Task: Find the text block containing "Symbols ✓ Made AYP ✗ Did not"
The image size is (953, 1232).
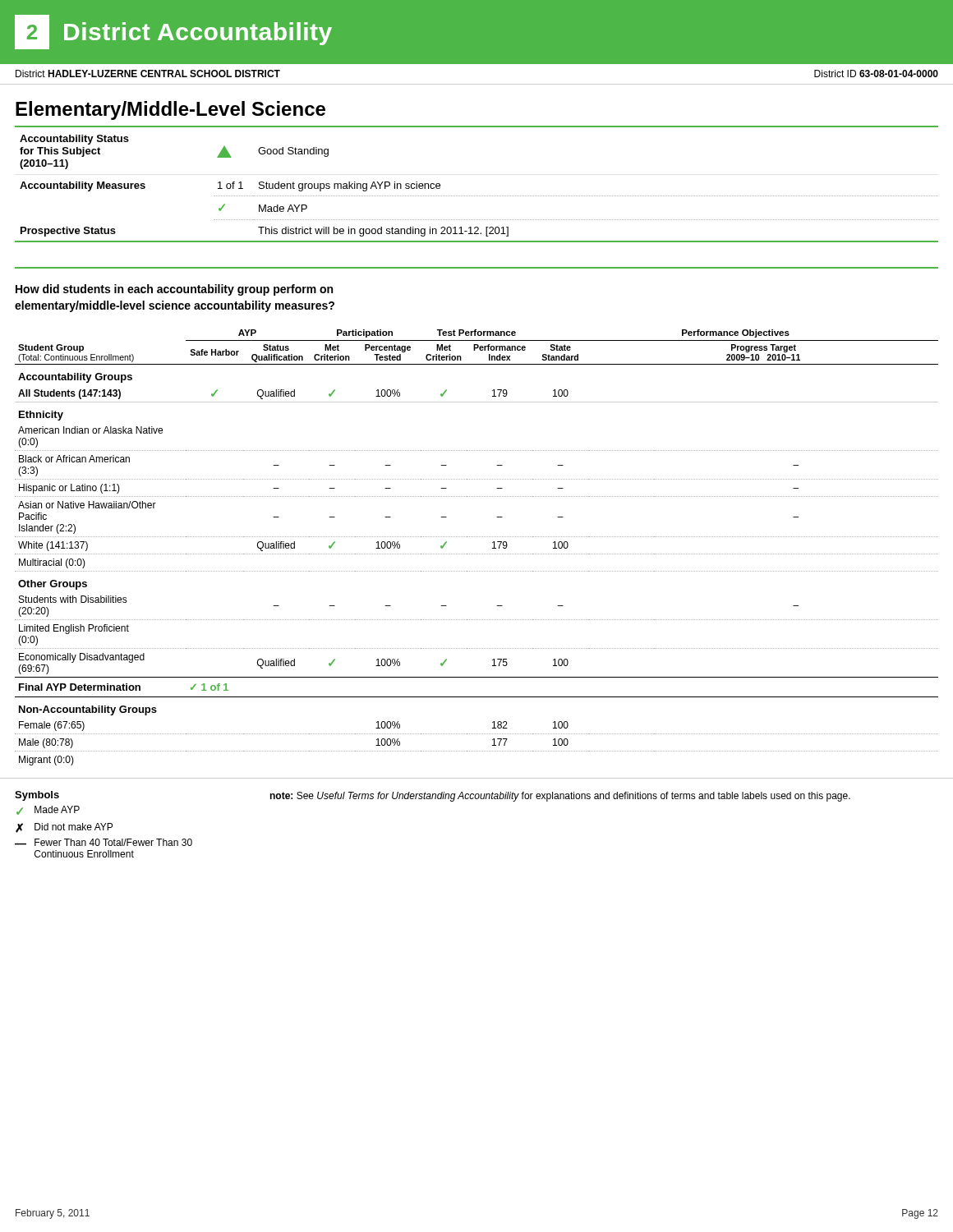Action: pos(37,796)
